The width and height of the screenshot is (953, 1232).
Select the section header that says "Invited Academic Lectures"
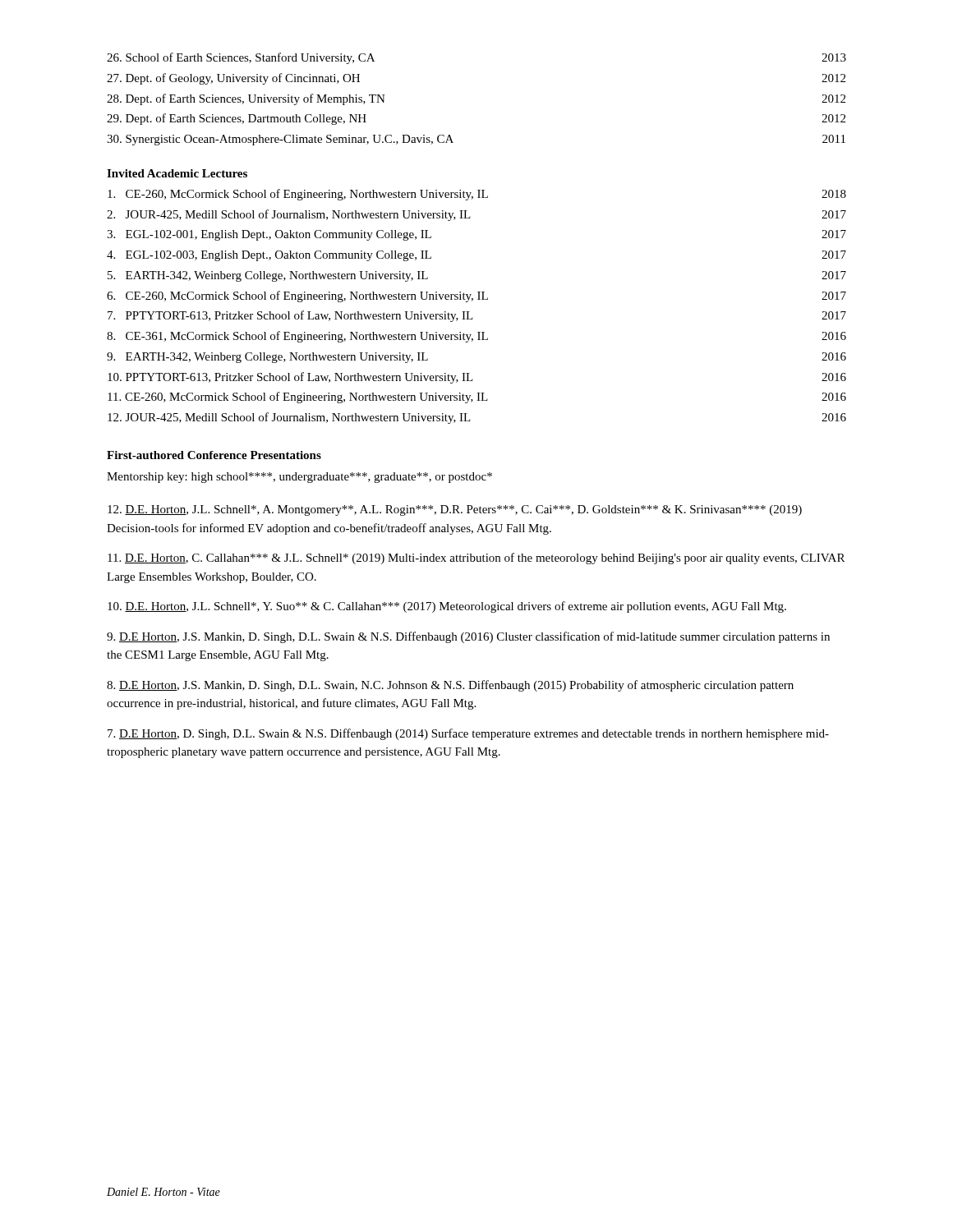(177, 173)
